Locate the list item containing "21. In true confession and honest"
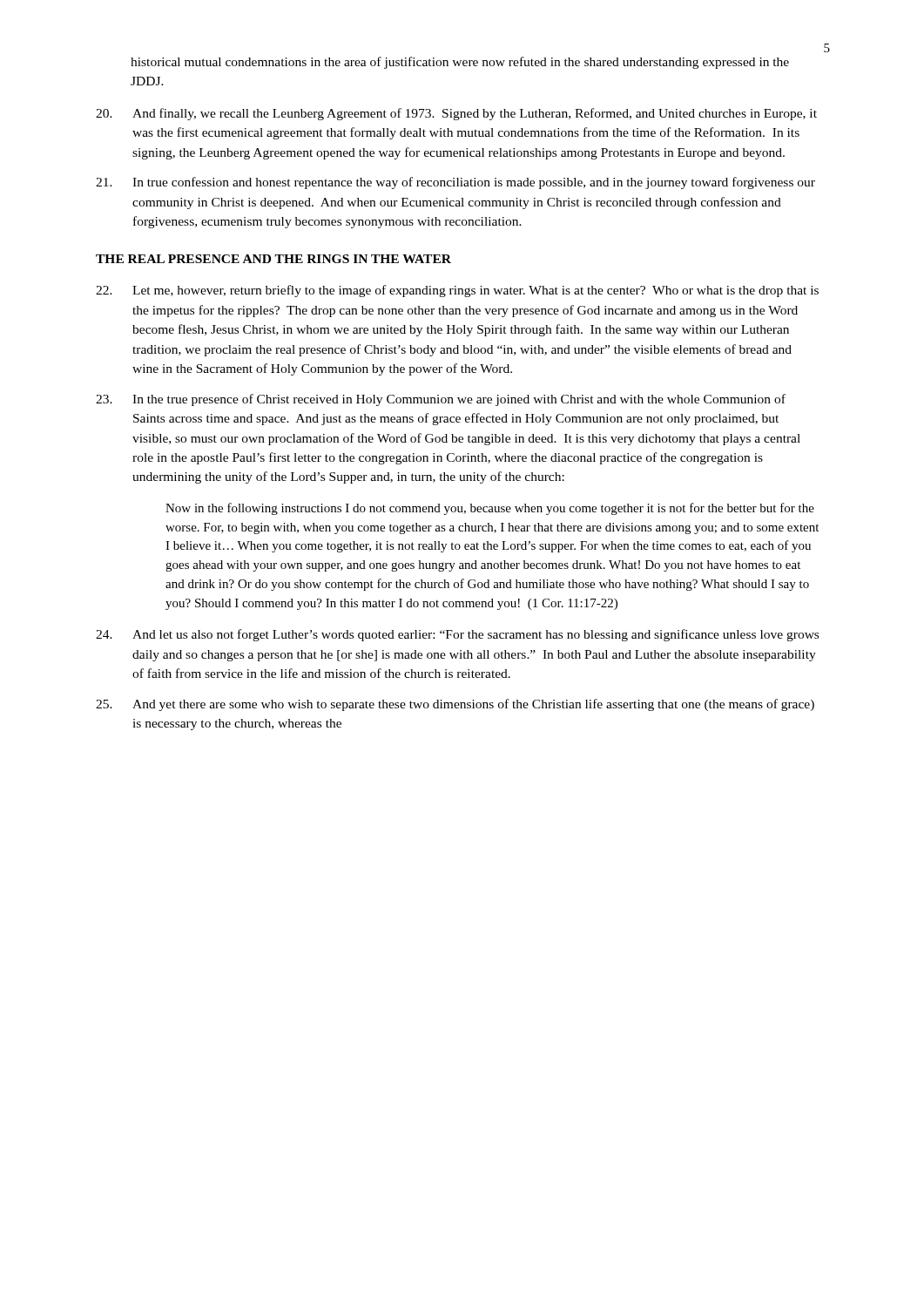Viewport: 924px width, 1307px height. [x=458, y=202]
